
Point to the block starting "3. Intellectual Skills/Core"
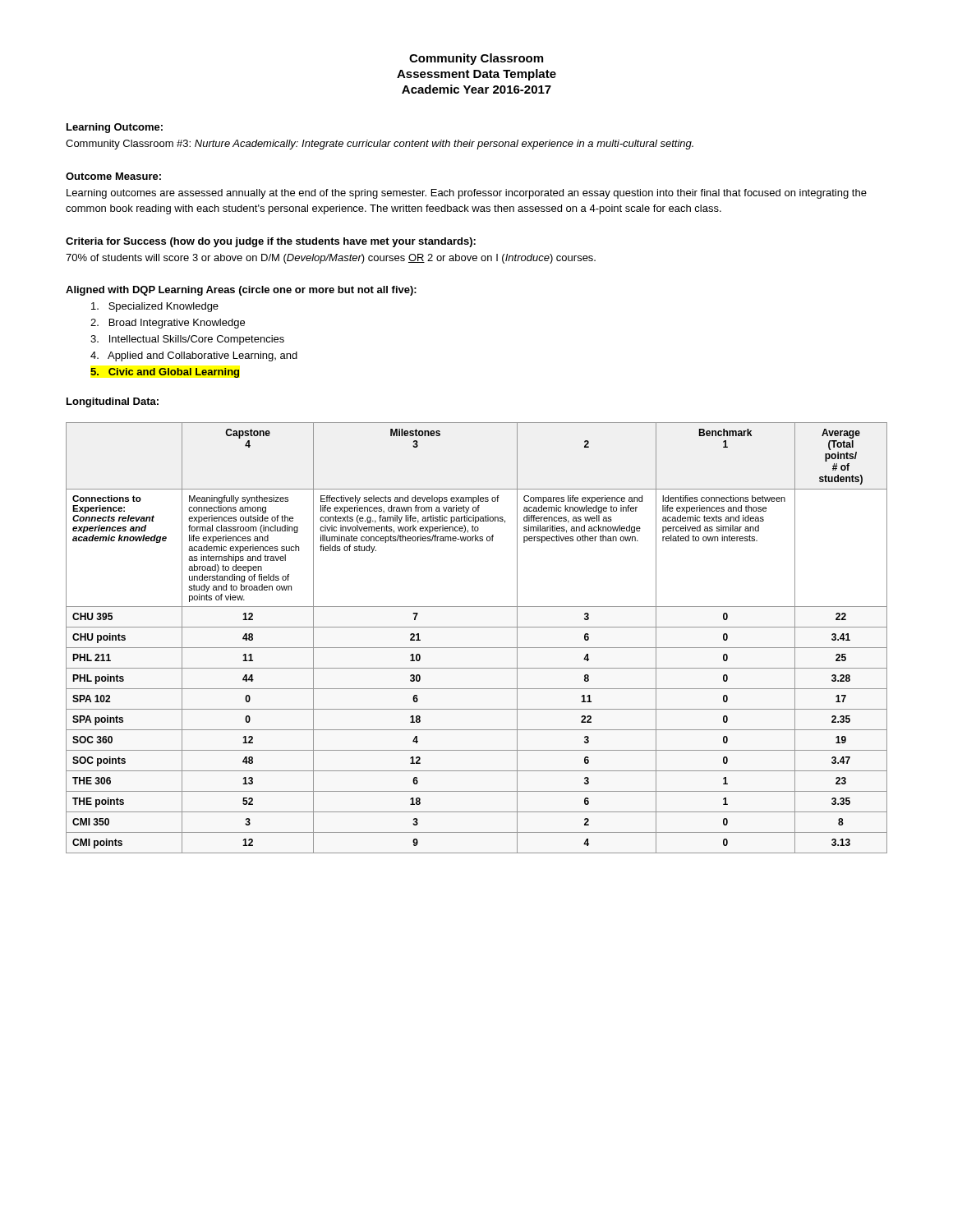point(187,339)
